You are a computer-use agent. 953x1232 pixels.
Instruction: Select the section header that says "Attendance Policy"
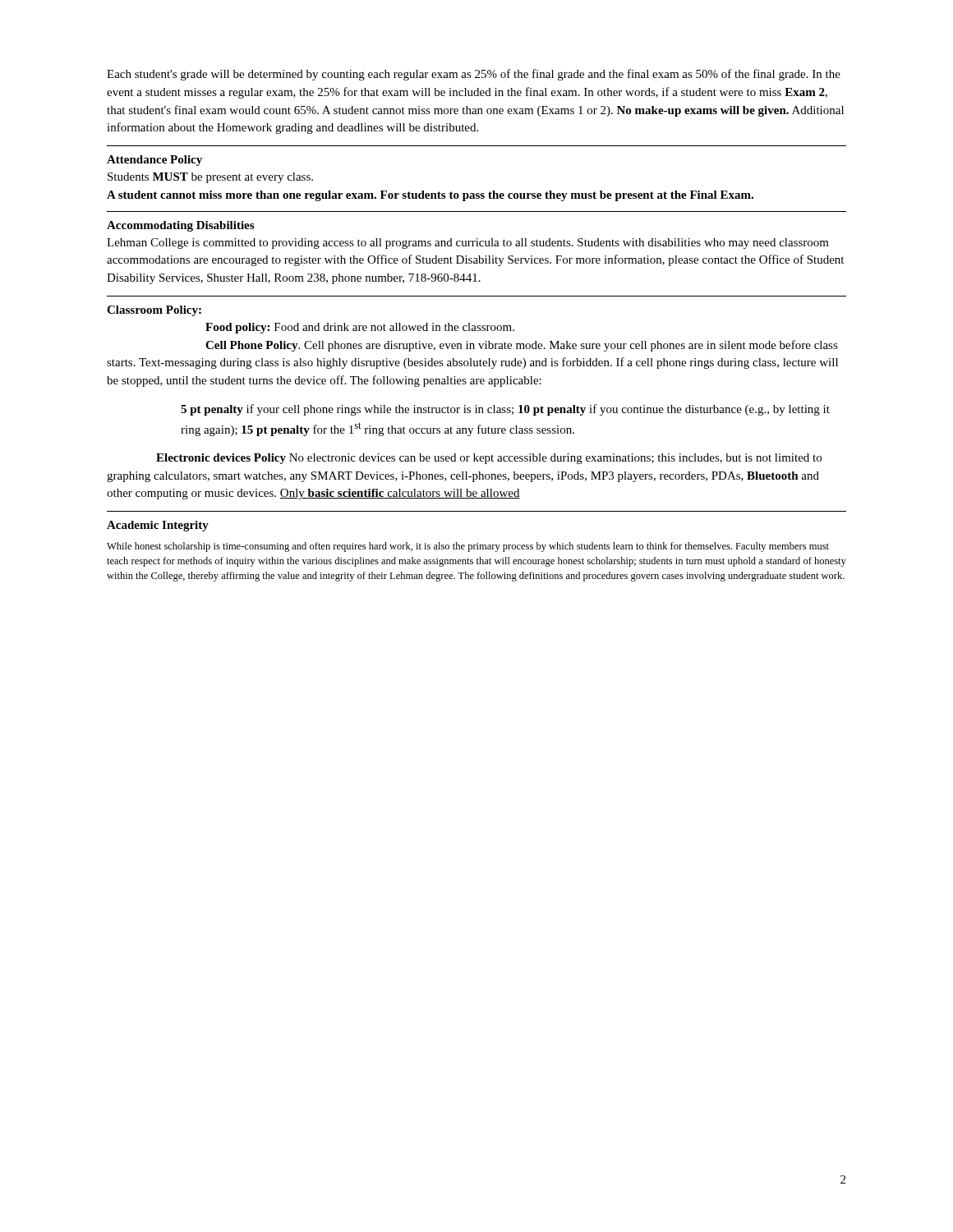(155, 159)
